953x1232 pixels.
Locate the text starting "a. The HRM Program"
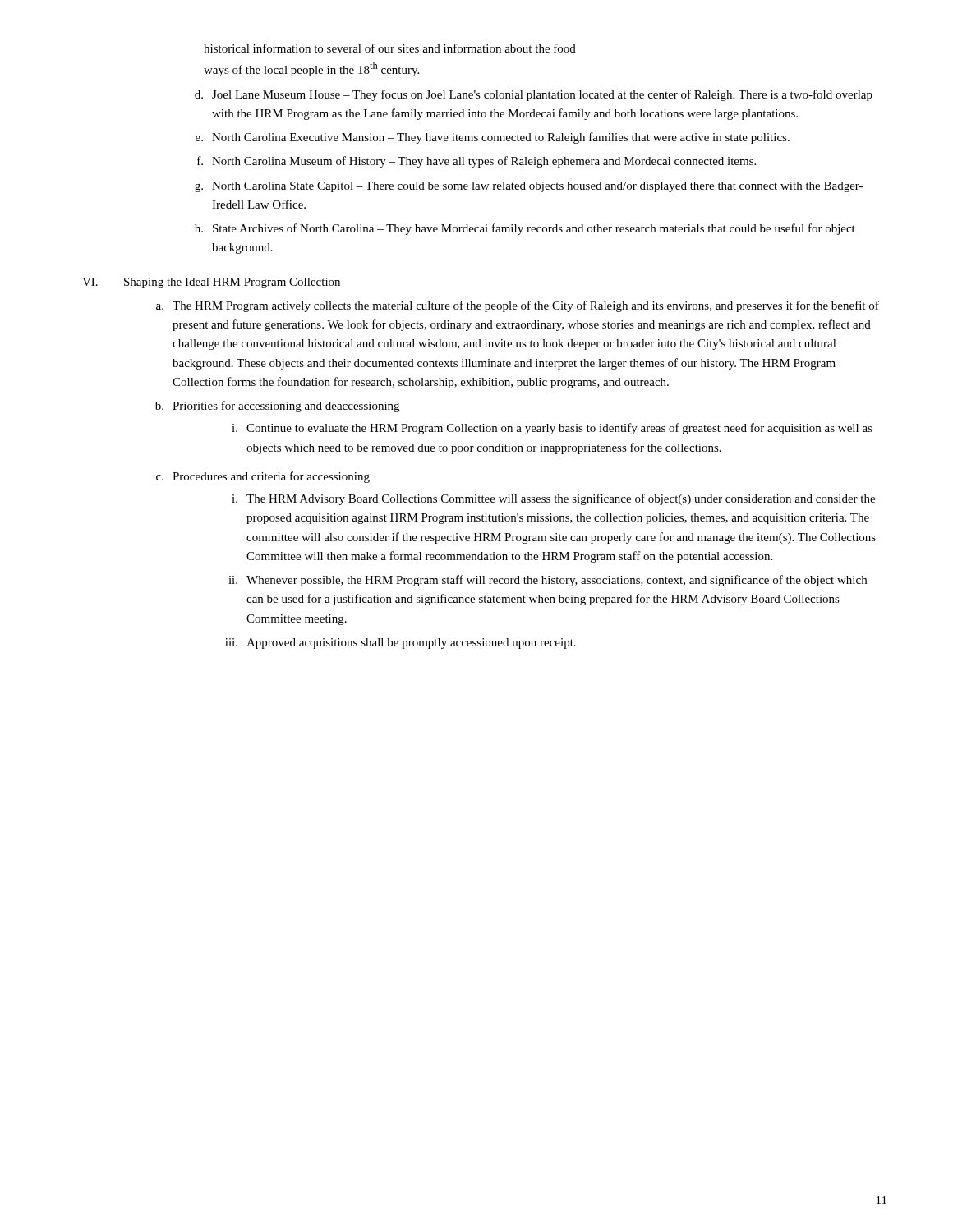click(485, 344)
